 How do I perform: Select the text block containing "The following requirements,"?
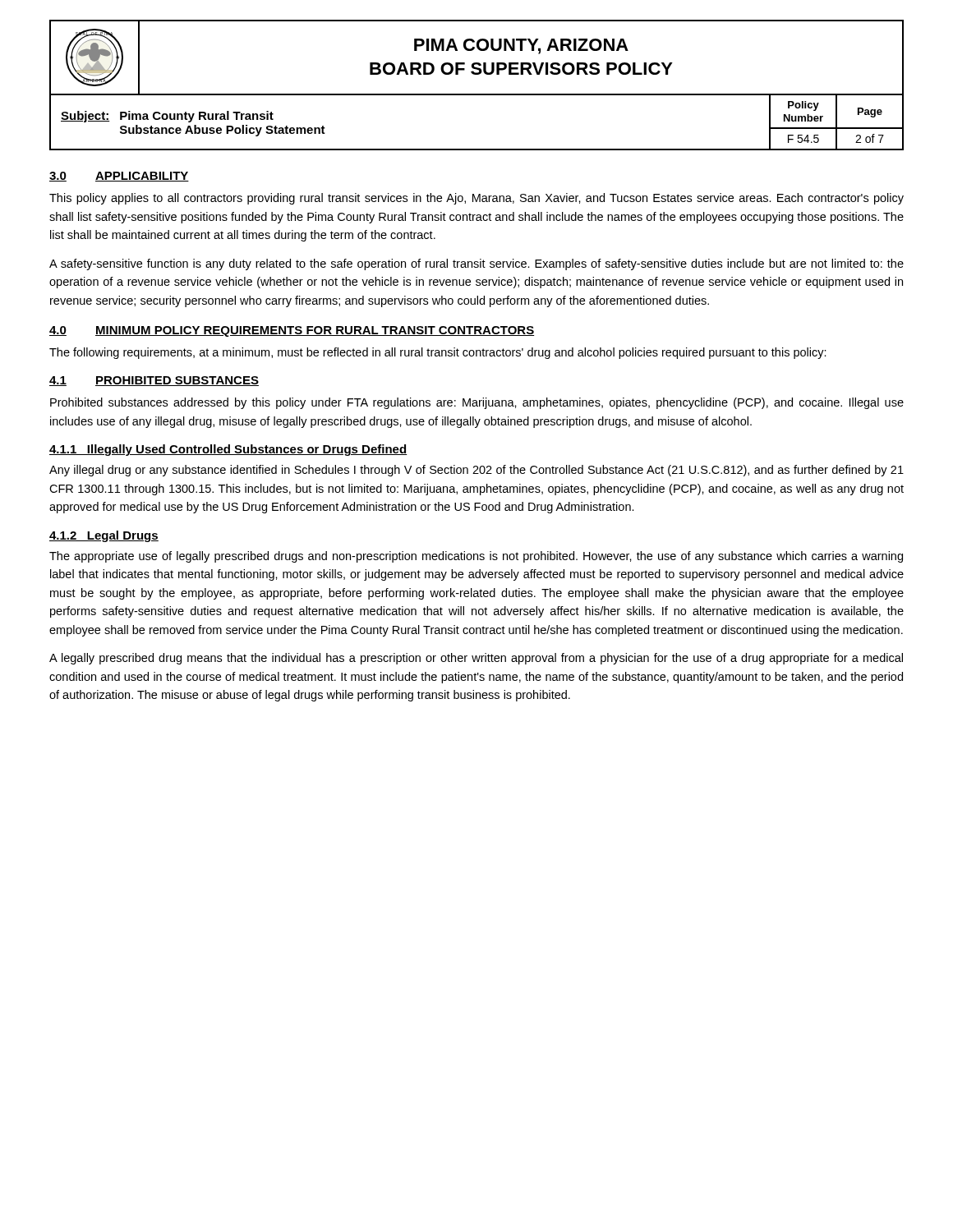(438, 352)
